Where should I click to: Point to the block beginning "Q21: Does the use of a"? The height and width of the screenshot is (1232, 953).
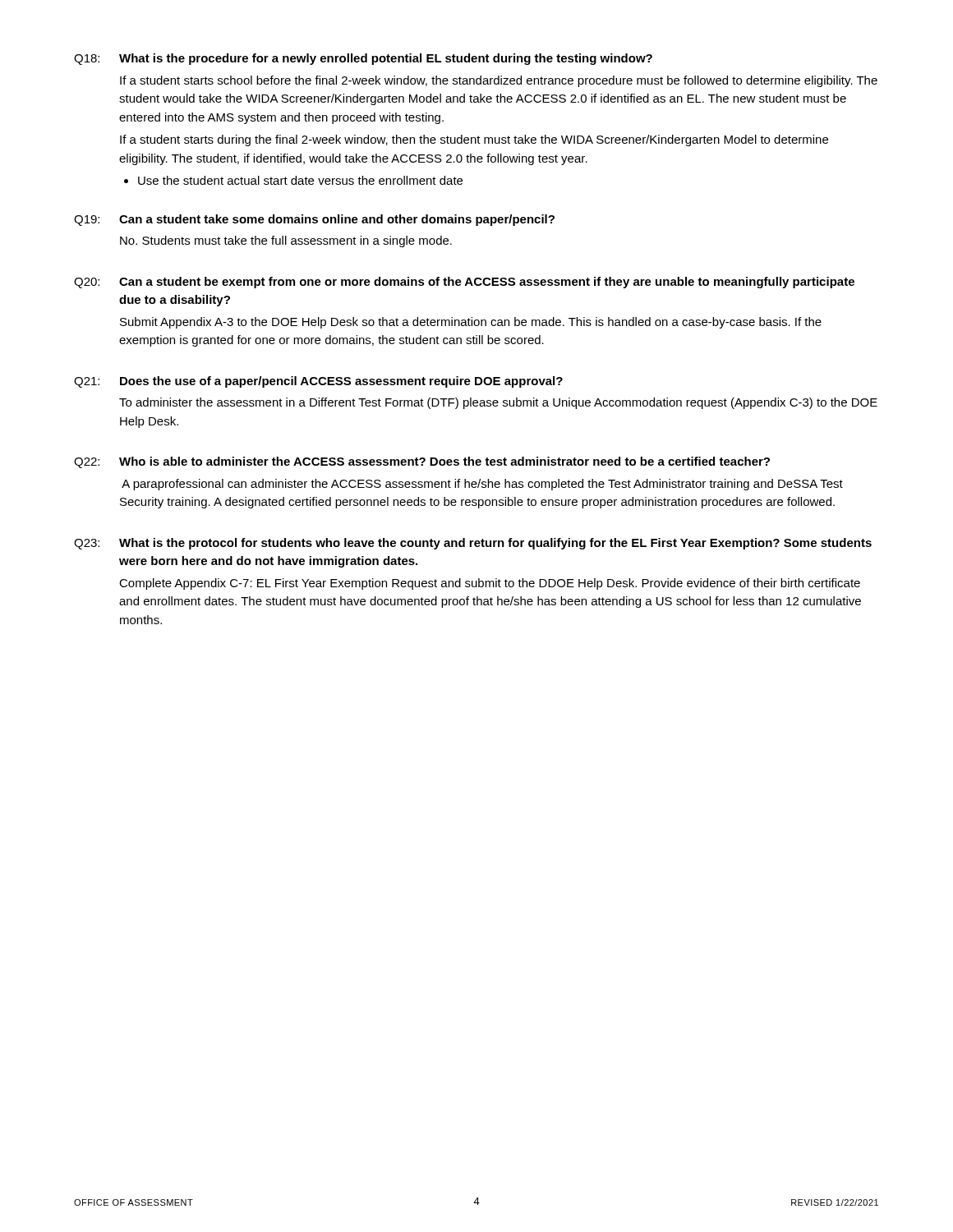[x=476, y=403]
